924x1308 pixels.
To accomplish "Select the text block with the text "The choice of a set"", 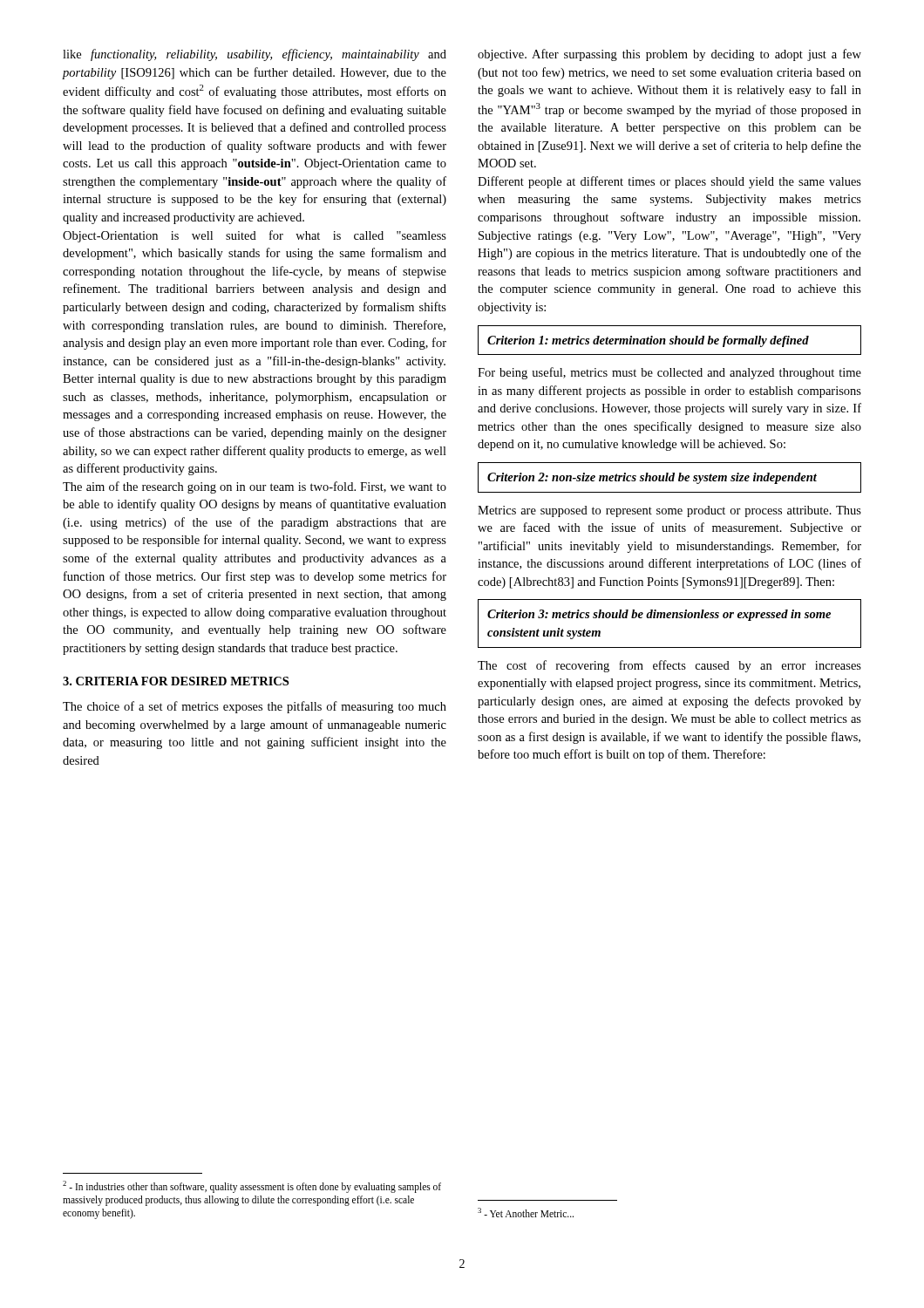I will pos(255,734).
